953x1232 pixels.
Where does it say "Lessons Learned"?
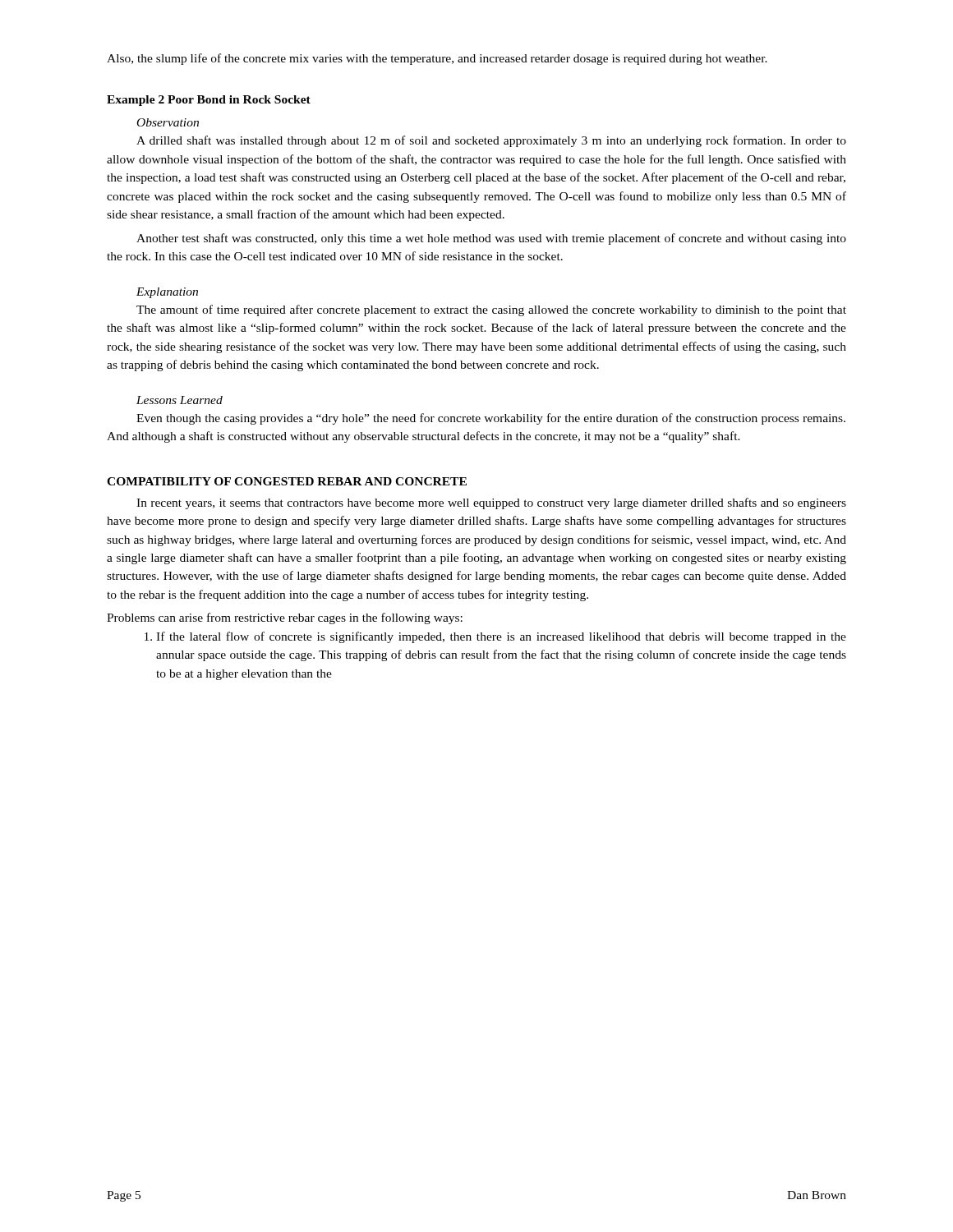pyautogui.click(x=179, y=399)
